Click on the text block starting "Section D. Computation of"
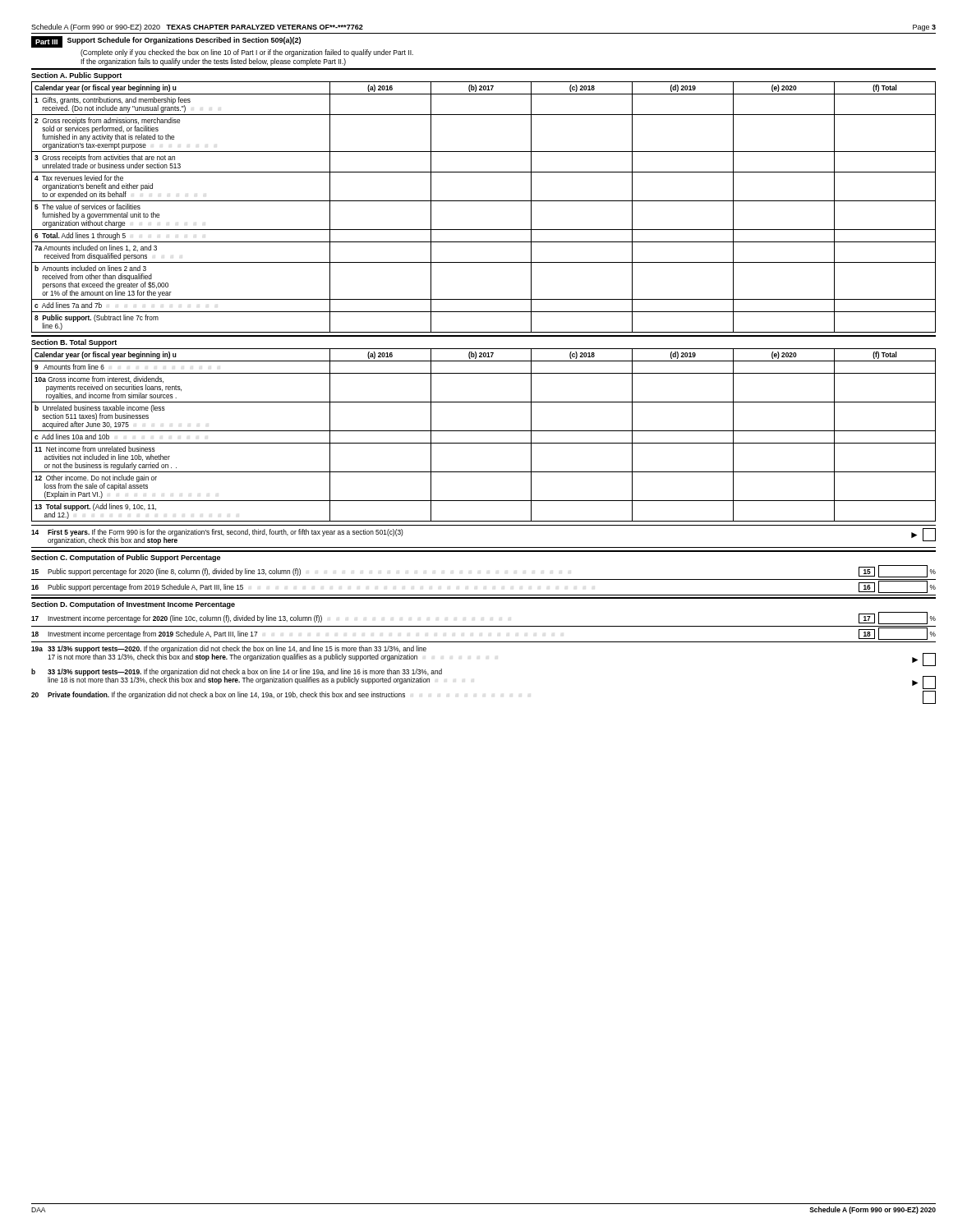Viewport: 967px width, 1232px height. pos(133,604)
